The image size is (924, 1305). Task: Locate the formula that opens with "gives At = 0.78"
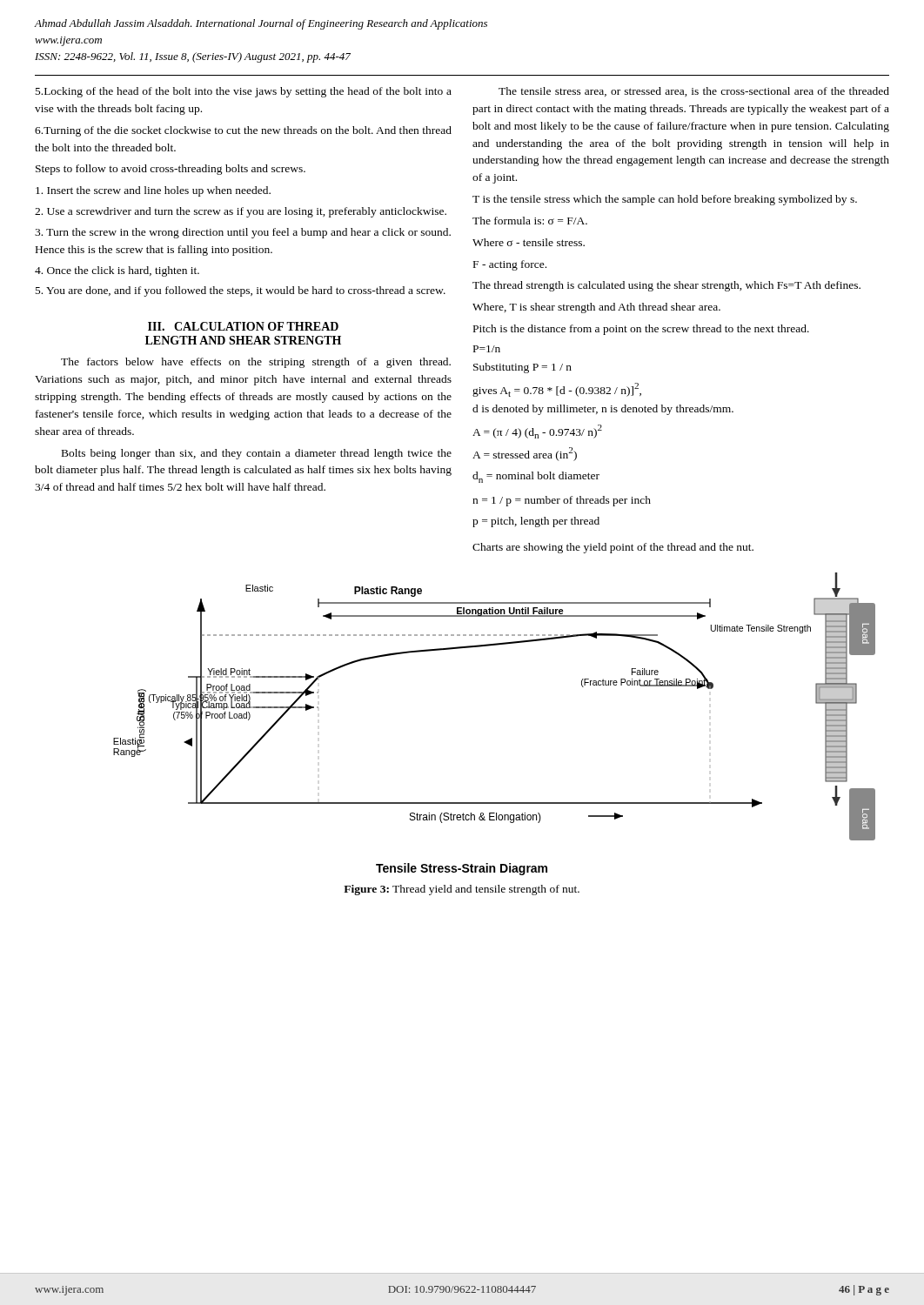click(x=557, y=390)
